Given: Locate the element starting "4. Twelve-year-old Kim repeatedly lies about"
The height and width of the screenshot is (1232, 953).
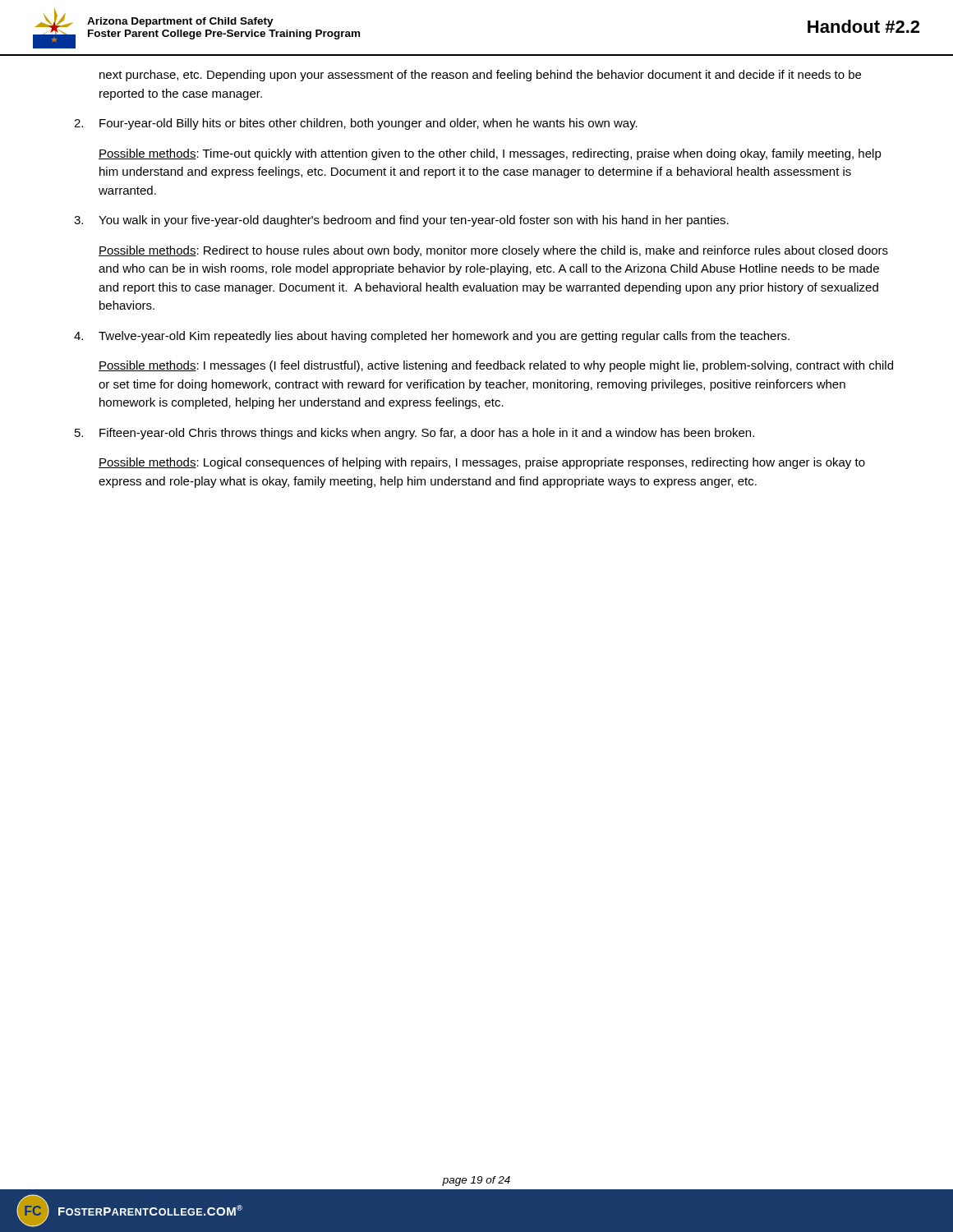Looking at the screenshot, I should tap(485, 338).
